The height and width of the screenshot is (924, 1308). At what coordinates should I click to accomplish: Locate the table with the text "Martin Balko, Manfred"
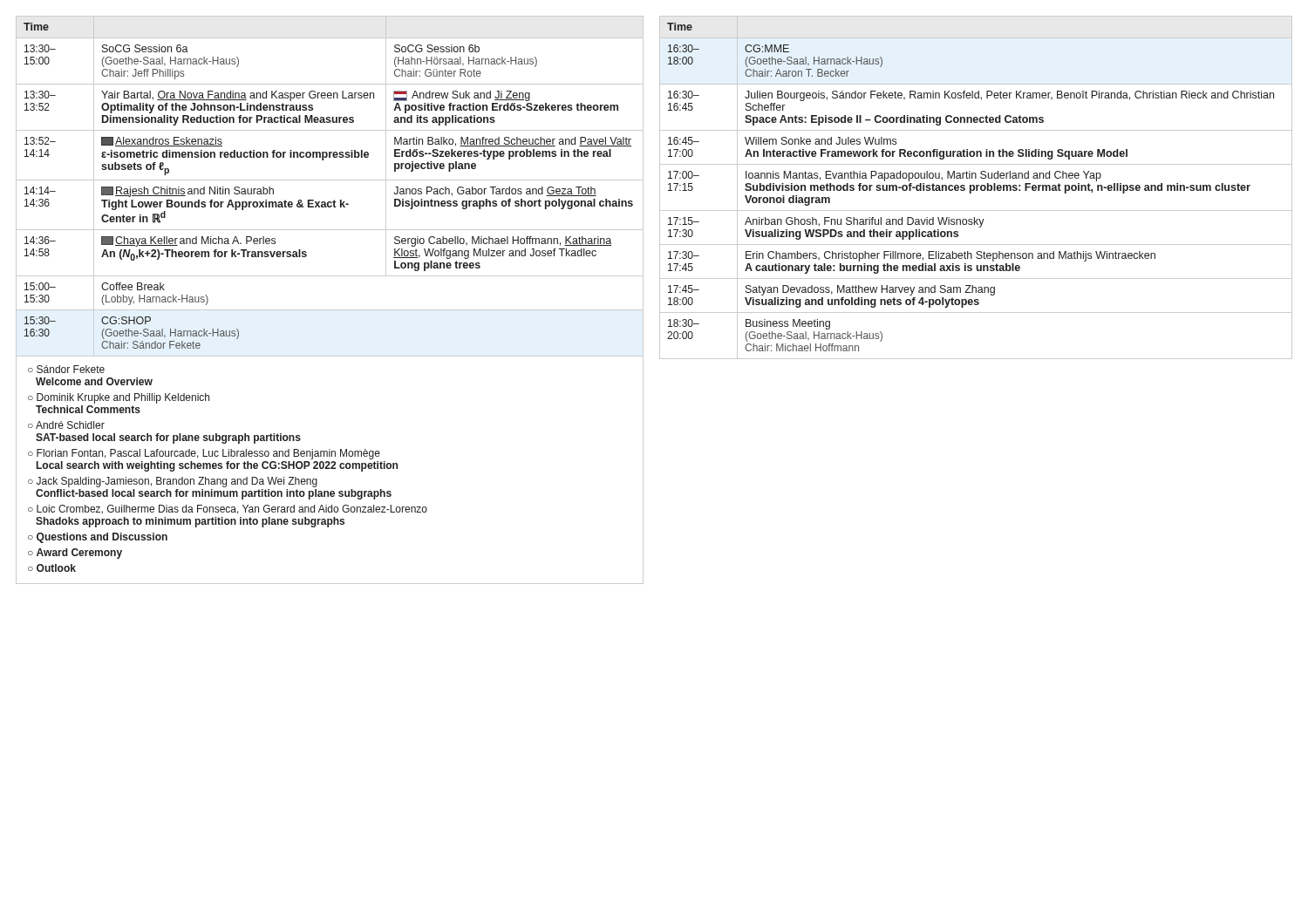tap(330, 186)
